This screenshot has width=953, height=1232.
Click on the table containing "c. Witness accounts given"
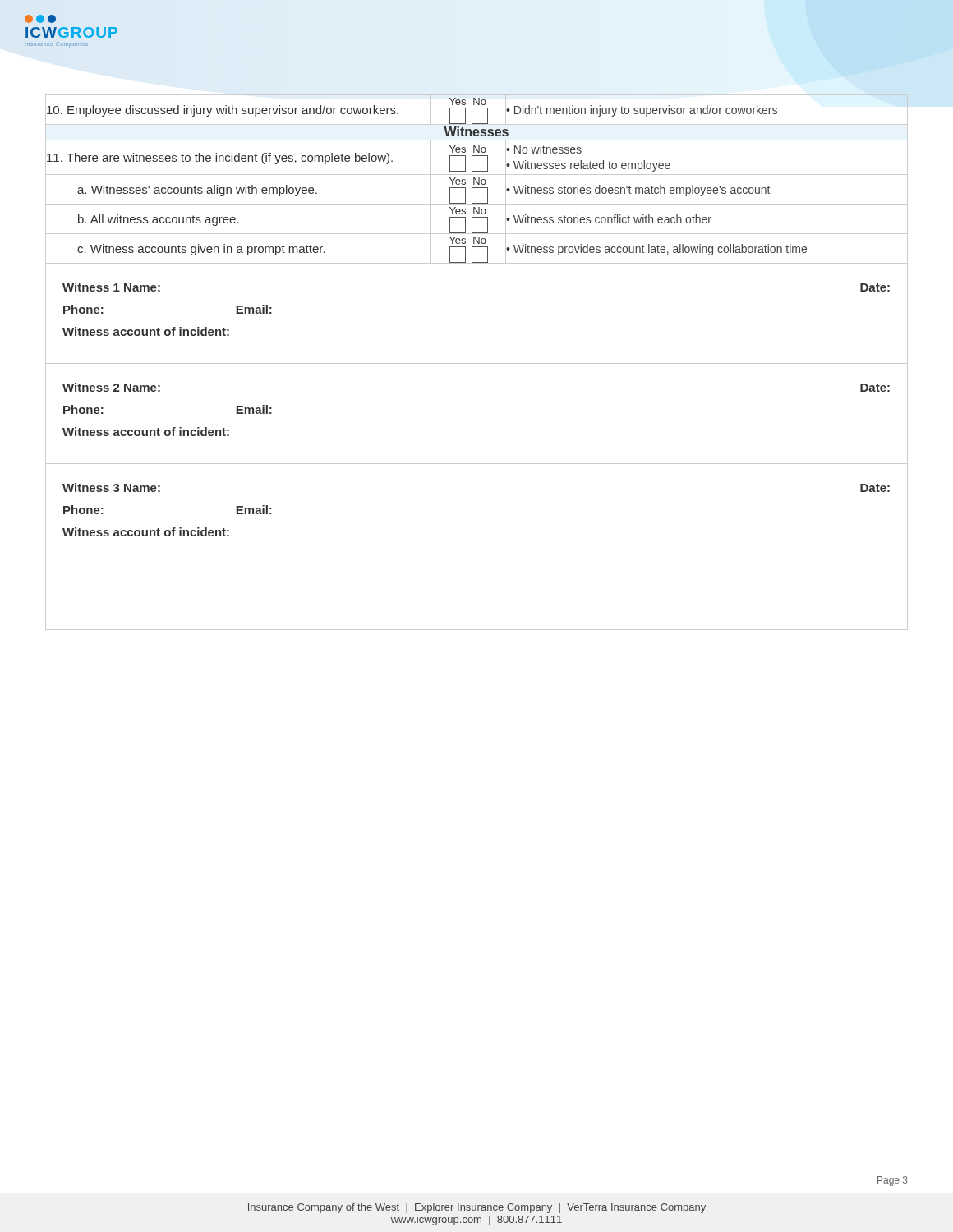point(476,248)
